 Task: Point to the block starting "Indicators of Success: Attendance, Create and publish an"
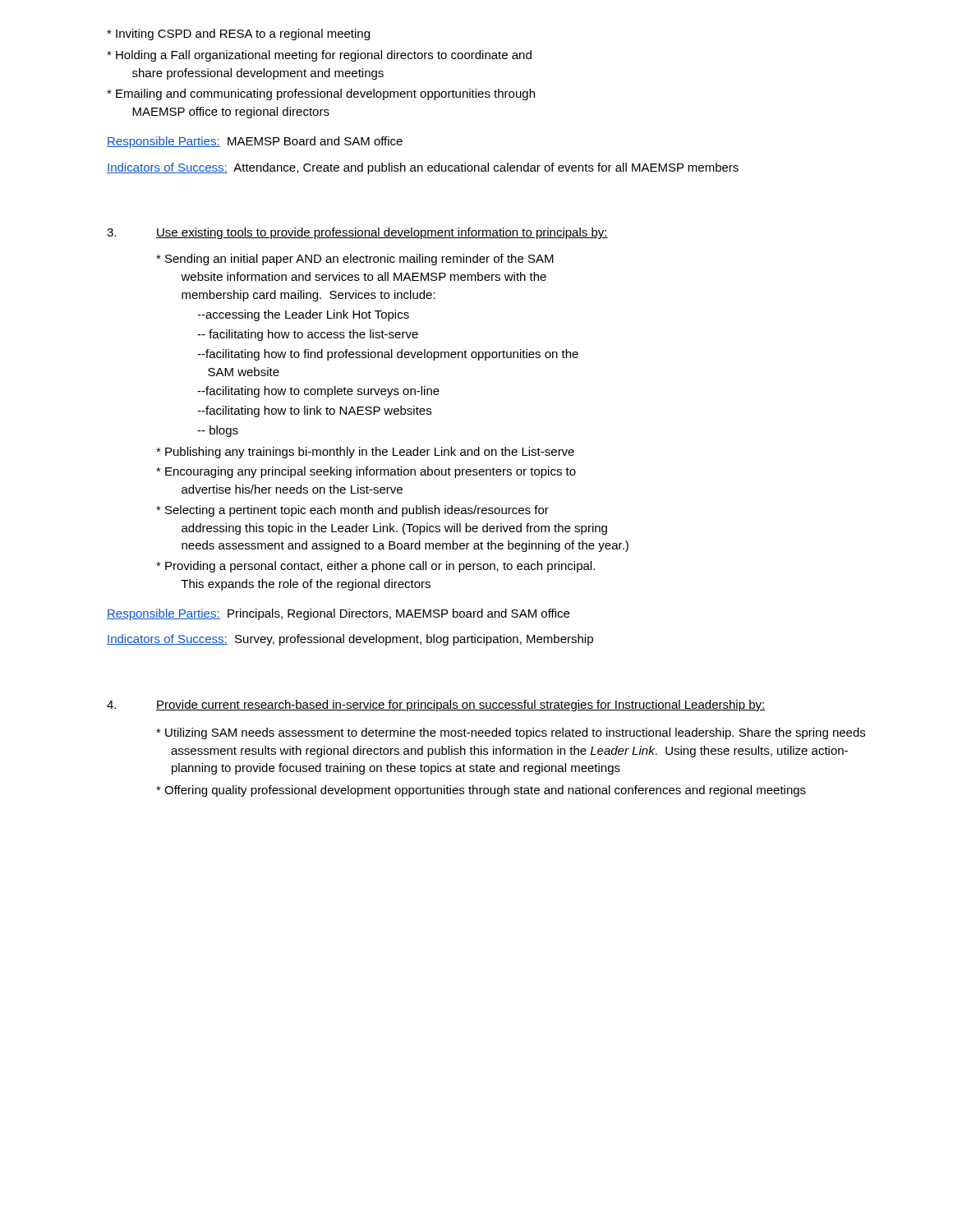pyautogui.click(x=423, y=167)
